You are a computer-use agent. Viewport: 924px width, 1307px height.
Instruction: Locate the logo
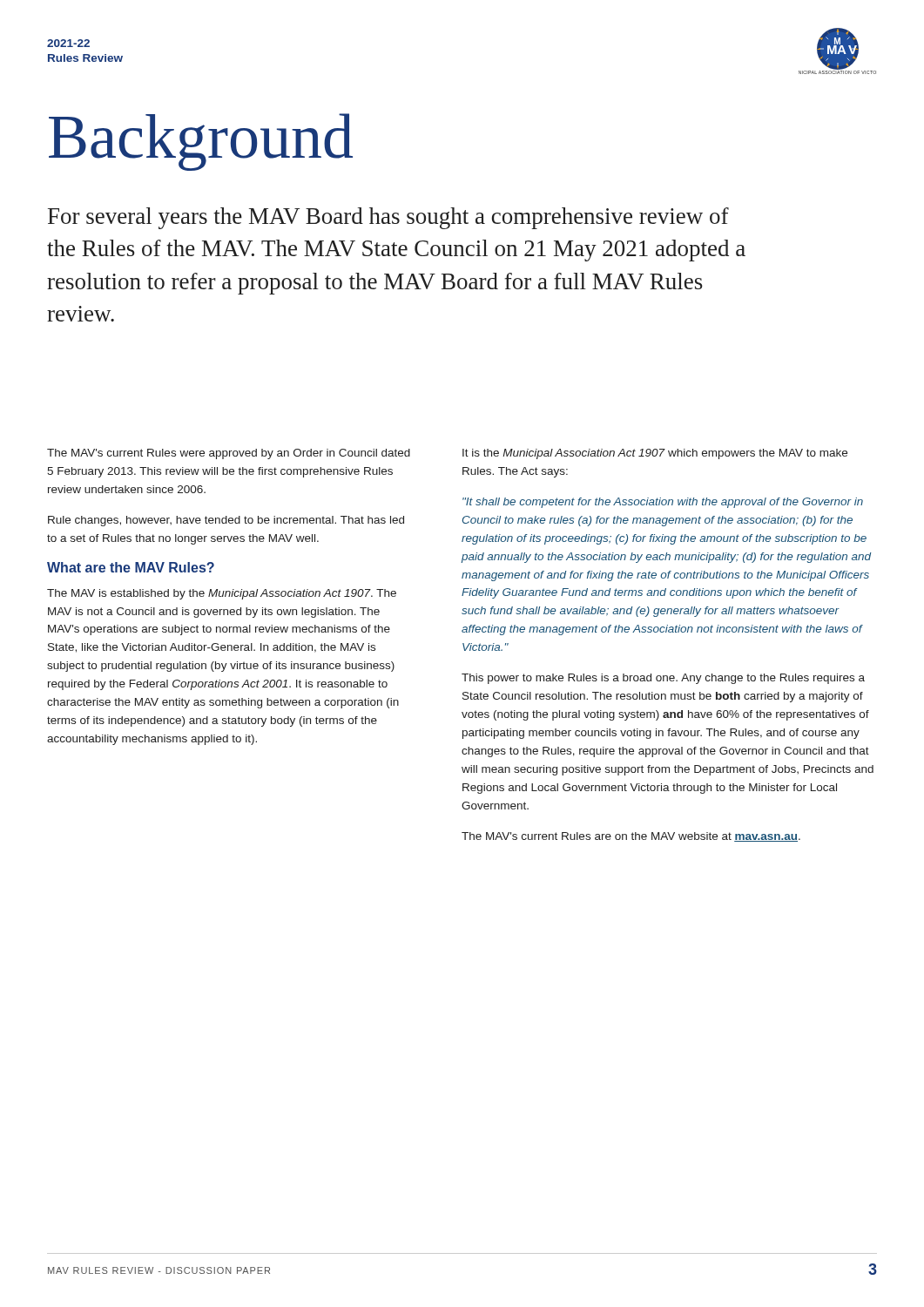[x=838, y=53]
